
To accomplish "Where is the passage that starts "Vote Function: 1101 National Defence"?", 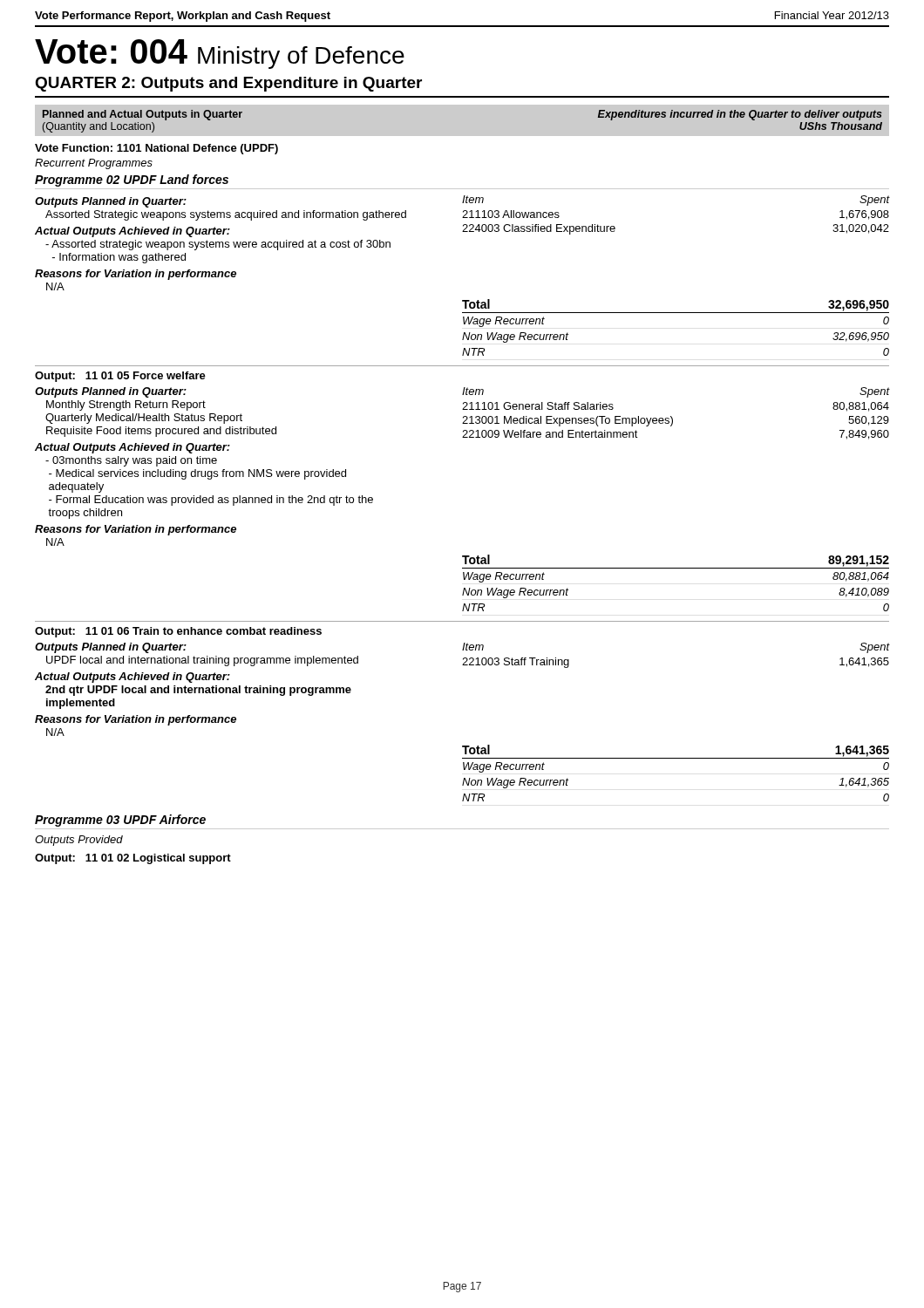I will point(157,148).
